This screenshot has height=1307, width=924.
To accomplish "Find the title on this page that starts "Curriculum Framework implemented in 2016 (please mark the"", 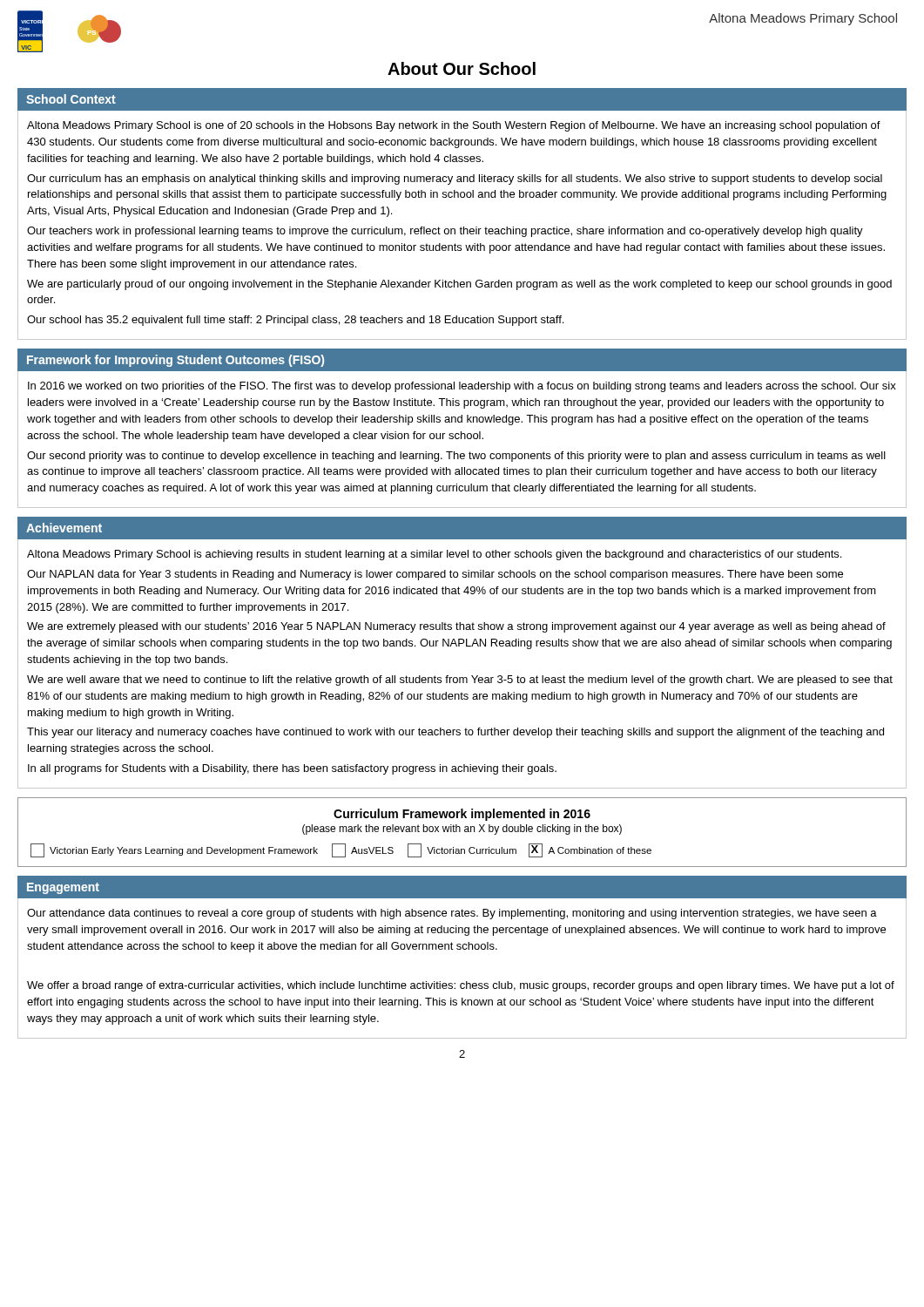I will point(462,832).
